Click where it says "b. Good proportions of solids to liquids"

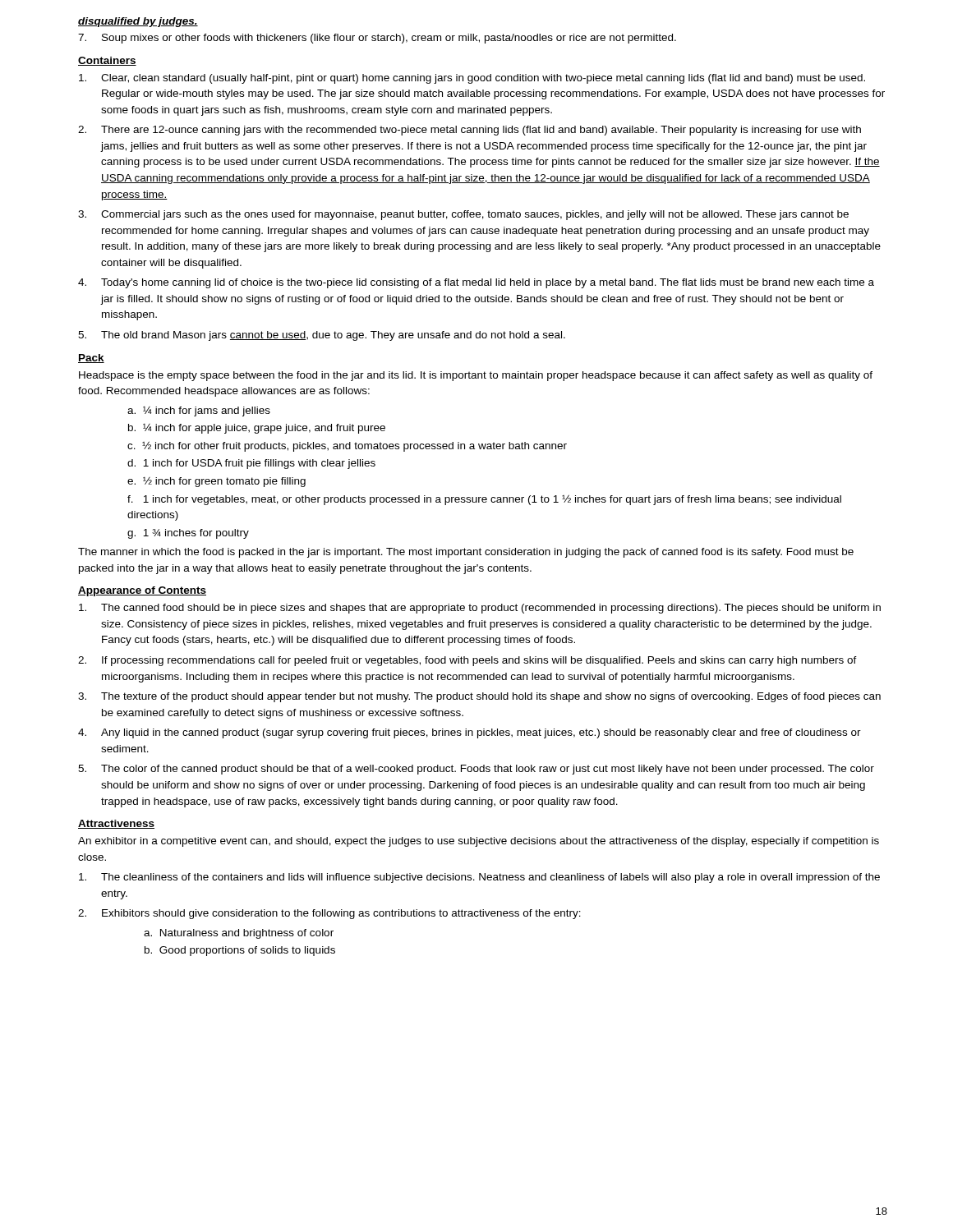240,950
